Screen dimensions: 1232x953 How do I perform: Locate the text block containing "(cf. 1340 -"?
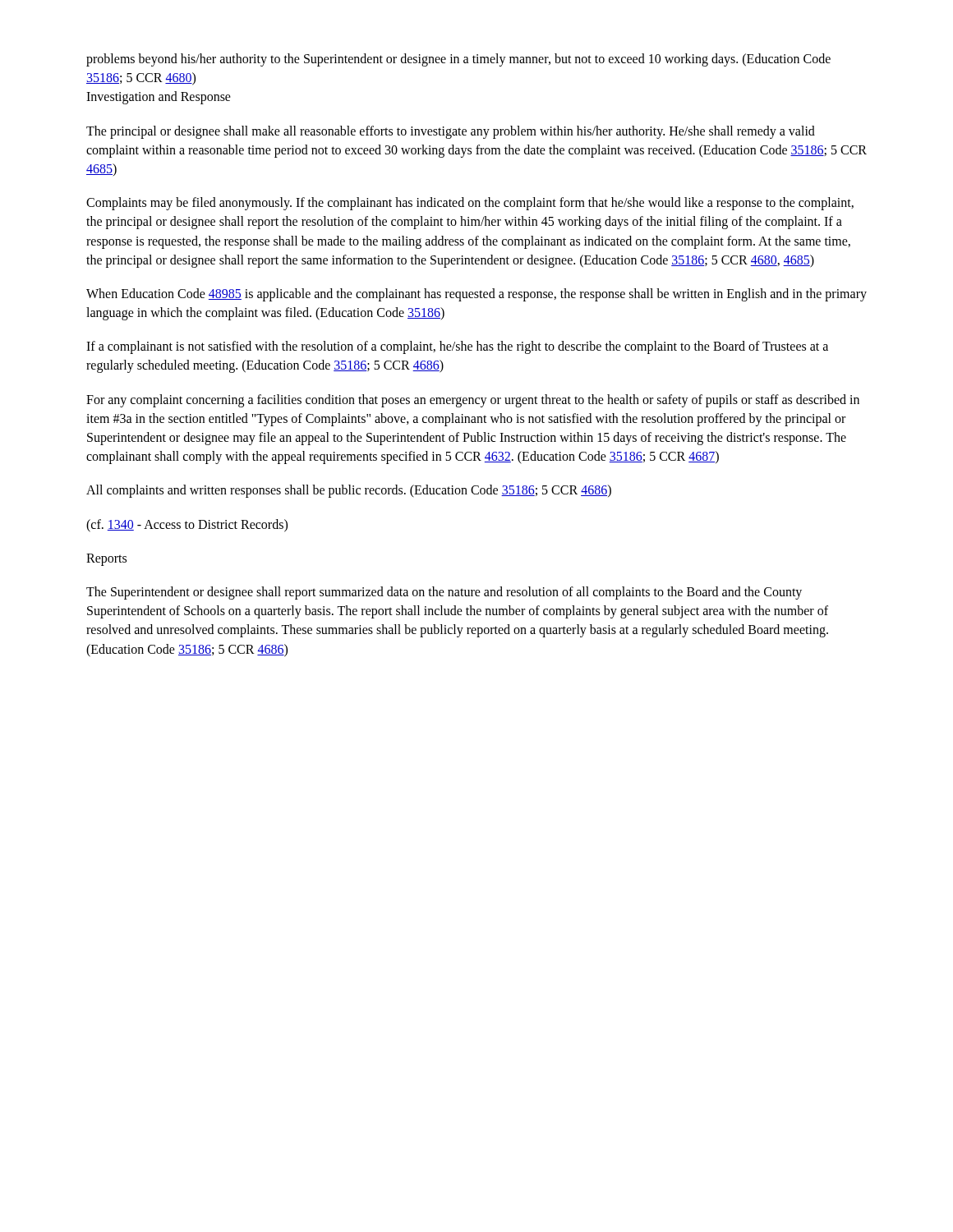click(187, 524)
